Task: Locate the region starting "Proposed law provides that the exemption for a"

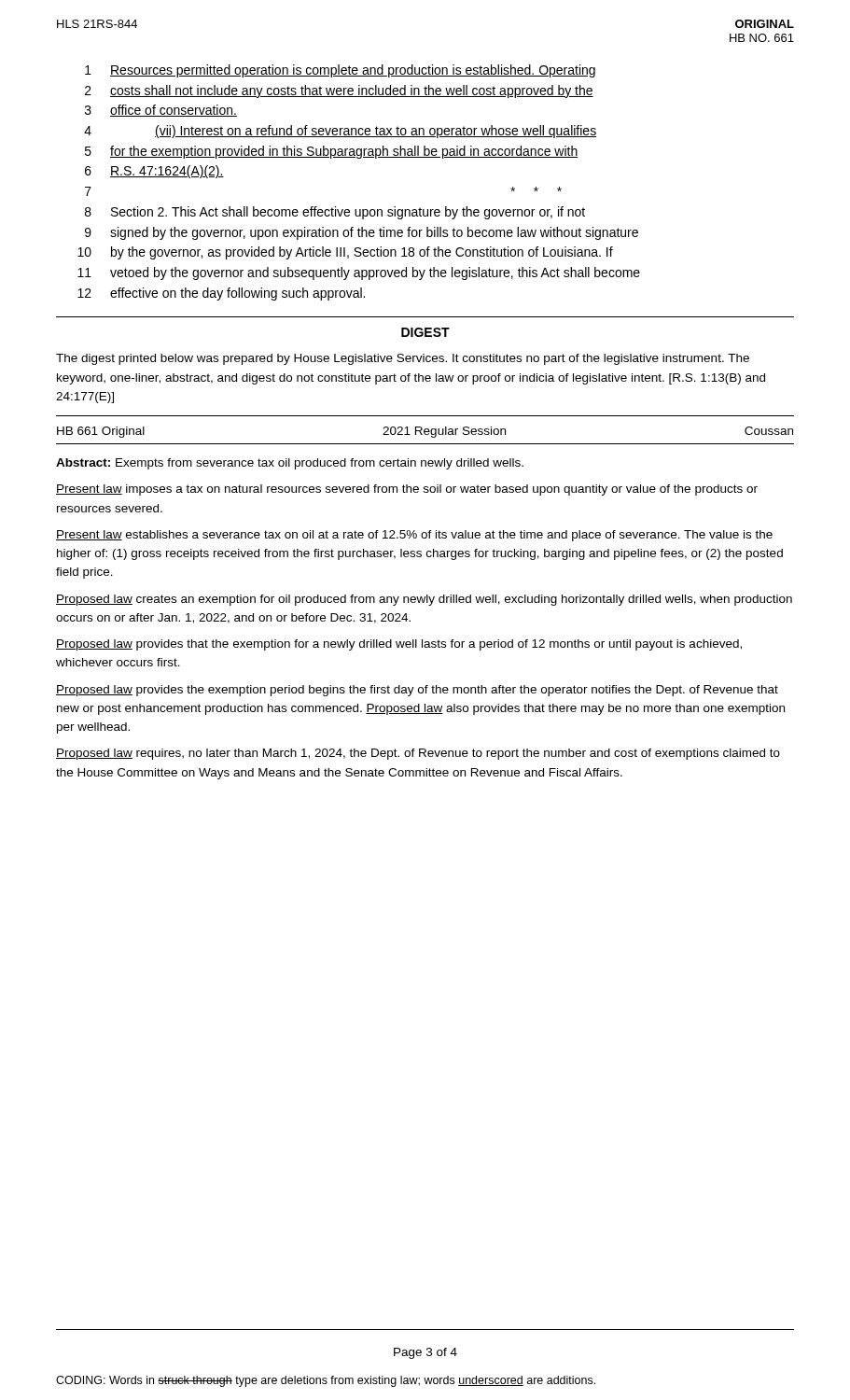Action: coord(399,653)
